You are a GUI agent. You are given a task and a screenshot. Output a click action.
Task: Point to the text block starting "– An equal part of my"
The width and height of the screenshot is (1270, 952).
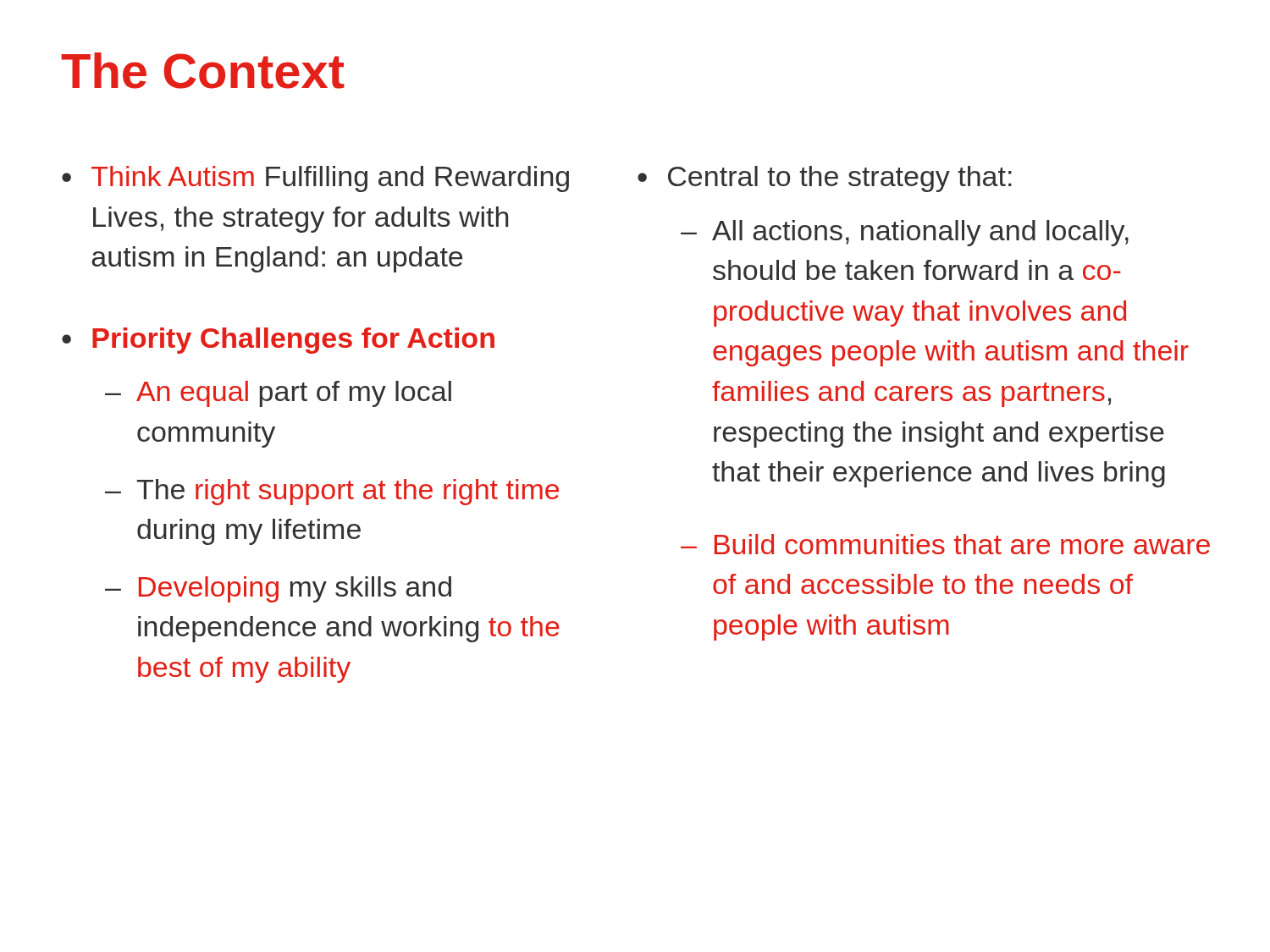pyautogui.click(x=345, y=412)
